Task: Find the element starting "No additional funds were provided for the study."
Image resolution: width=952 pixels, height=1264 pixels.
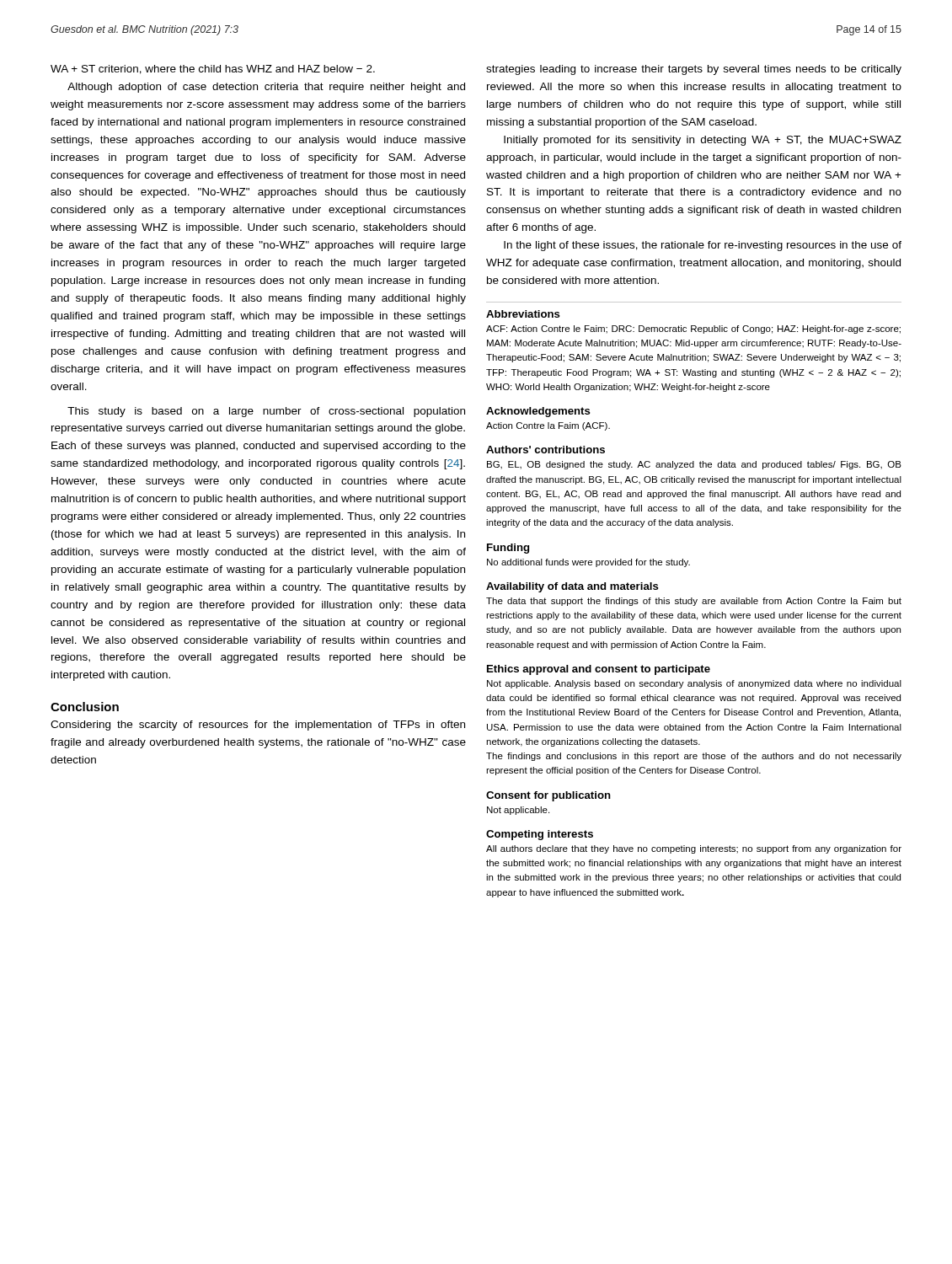Action: [588, 562]
